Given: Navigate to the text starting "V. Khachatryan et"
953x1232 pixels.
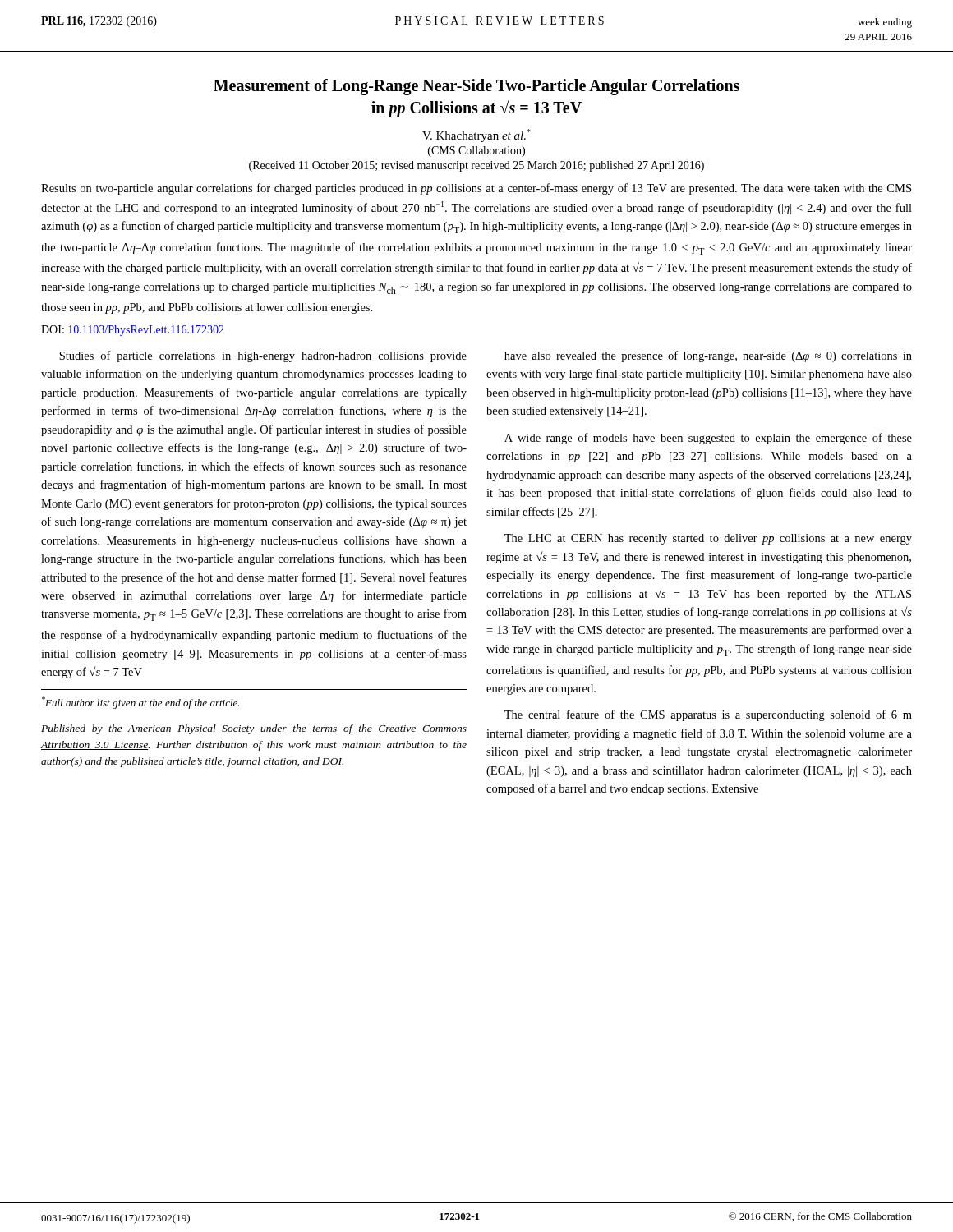Looking at the screenshot, I should point(476,135).
